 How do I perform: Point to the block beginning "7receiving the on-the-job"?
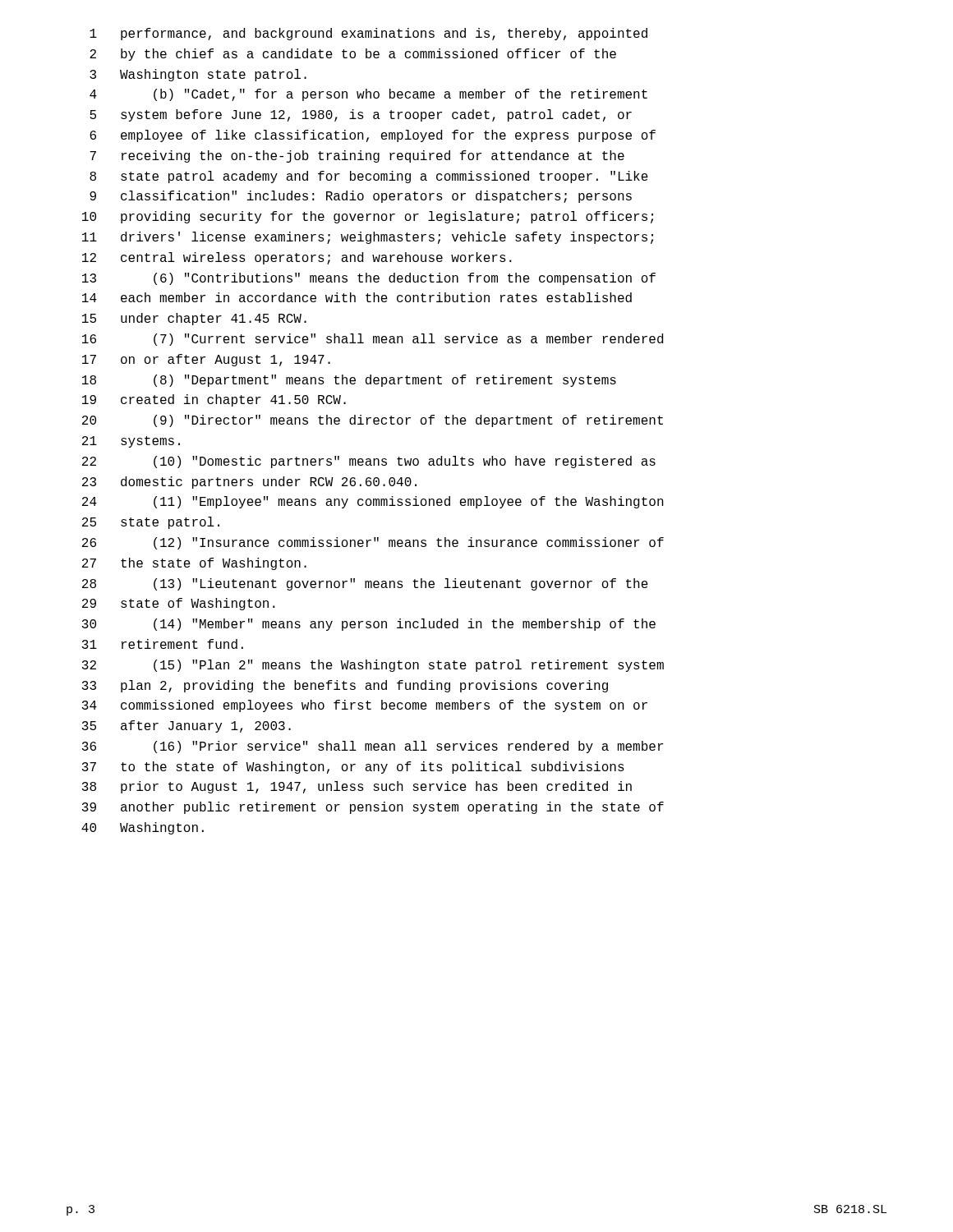(476, 157)
